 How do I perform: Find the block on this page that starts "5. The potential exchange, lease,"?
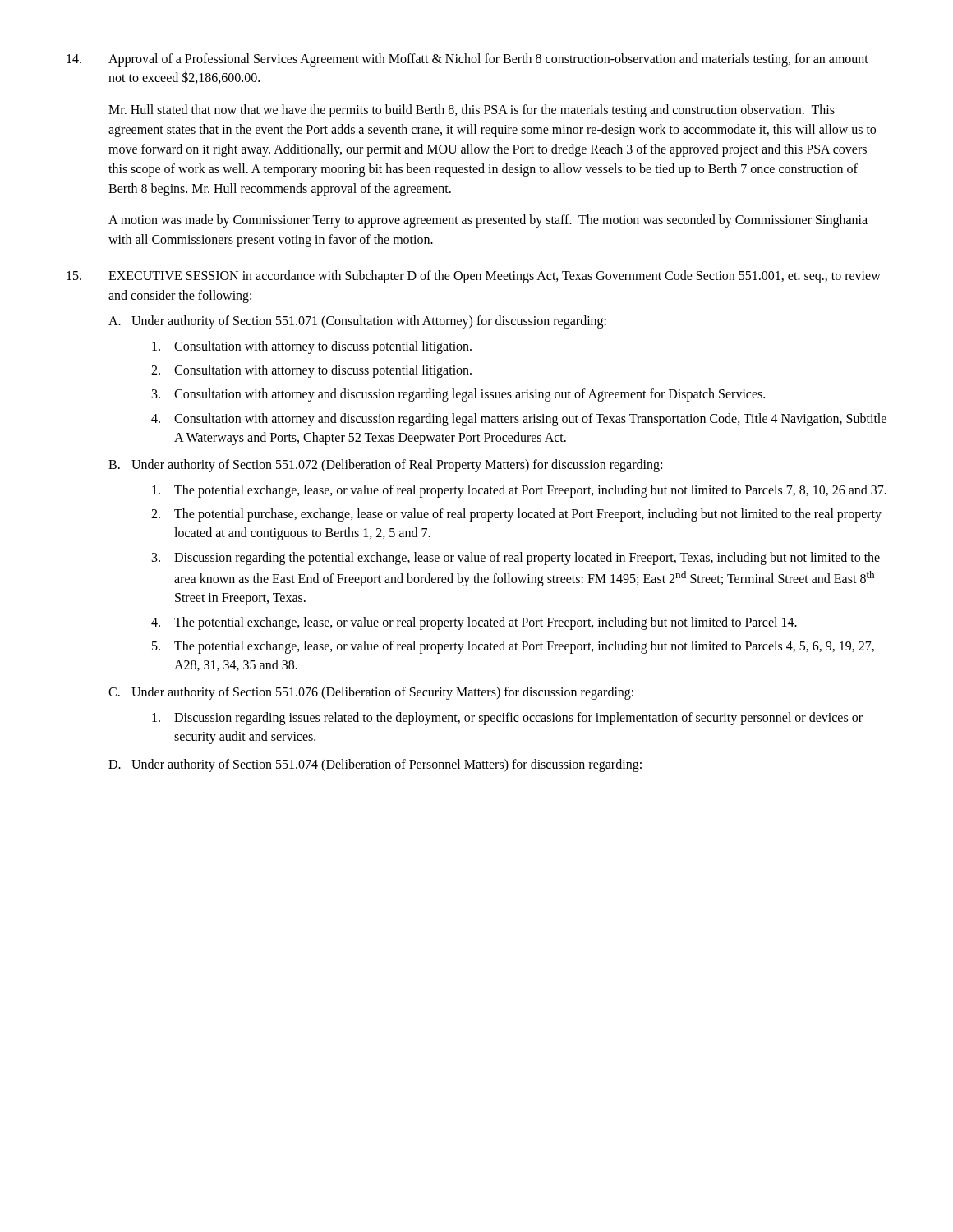[x=519, y=655]
